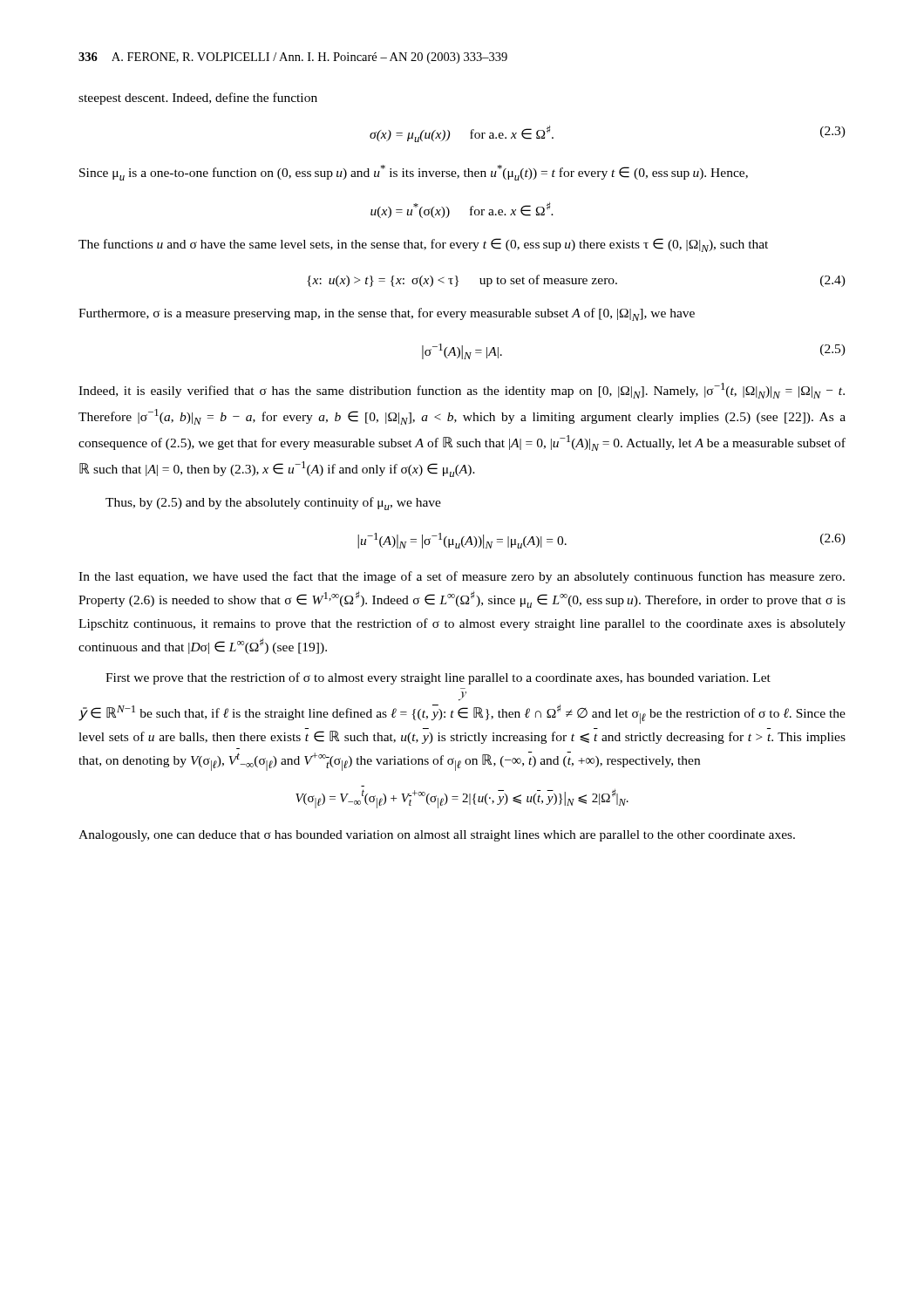Select the formula that says "V(σ|ℓ) = V−∞t(σ|ℓ) + Vt+∞(σ|ℓ) ="

pos(462,798)
